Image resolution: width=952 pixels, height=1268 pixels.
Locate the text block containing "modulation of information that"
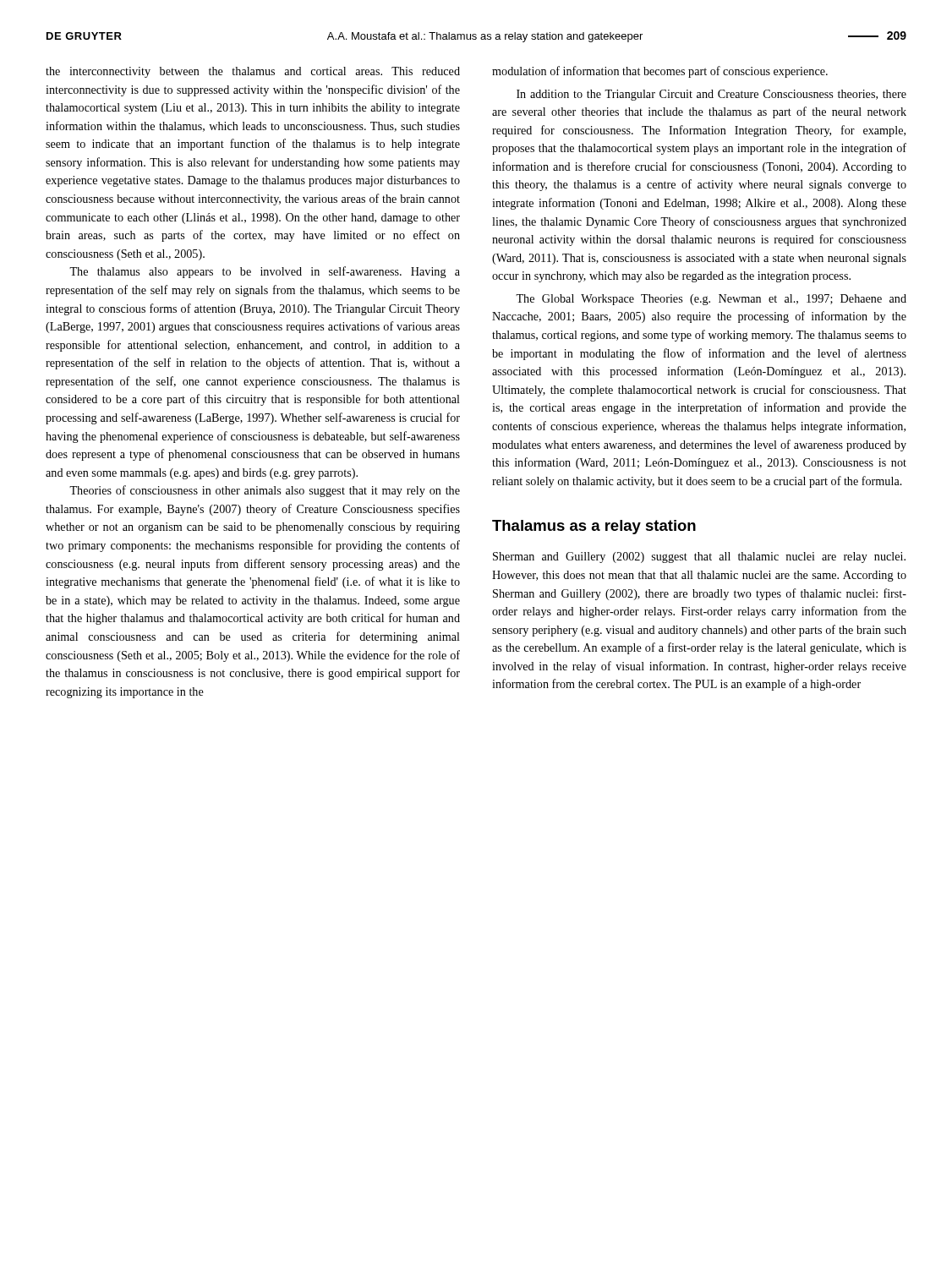tap(699, 276)
